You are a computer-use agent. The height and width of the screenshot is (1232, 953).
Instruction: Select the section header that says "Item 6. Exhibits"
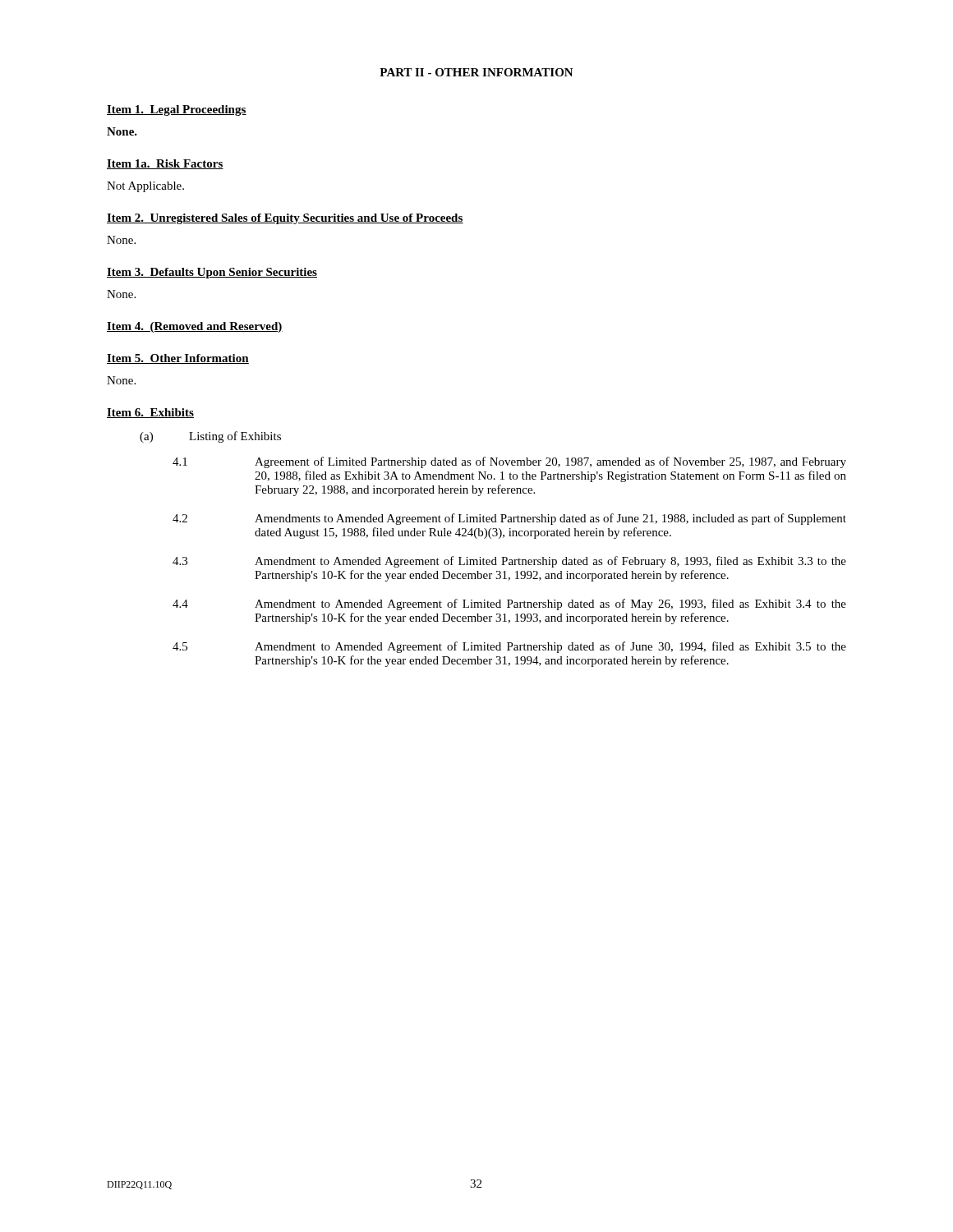(x=150, y=412)
